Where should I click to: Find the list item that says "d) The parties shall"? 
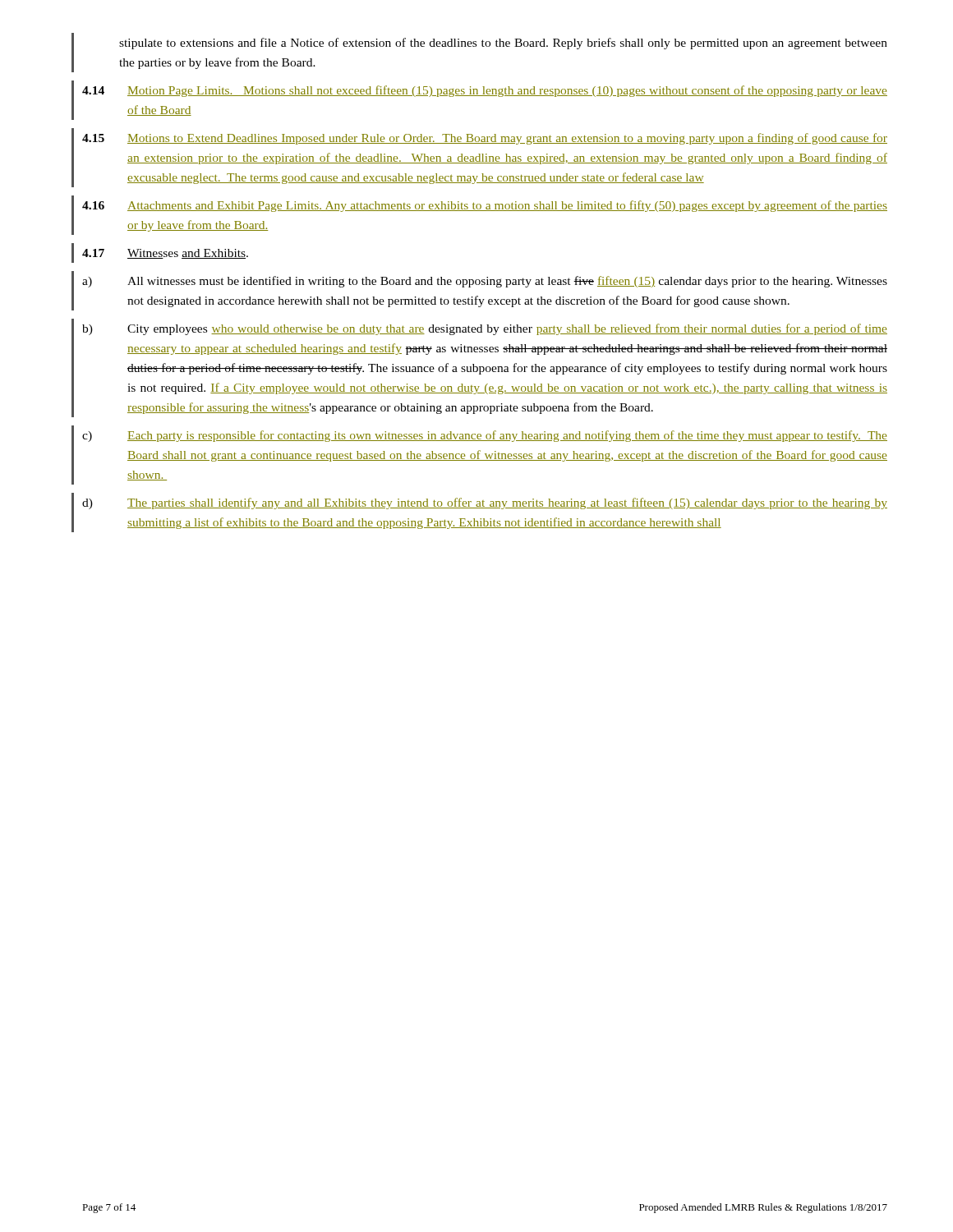click(x=485, y=513)
